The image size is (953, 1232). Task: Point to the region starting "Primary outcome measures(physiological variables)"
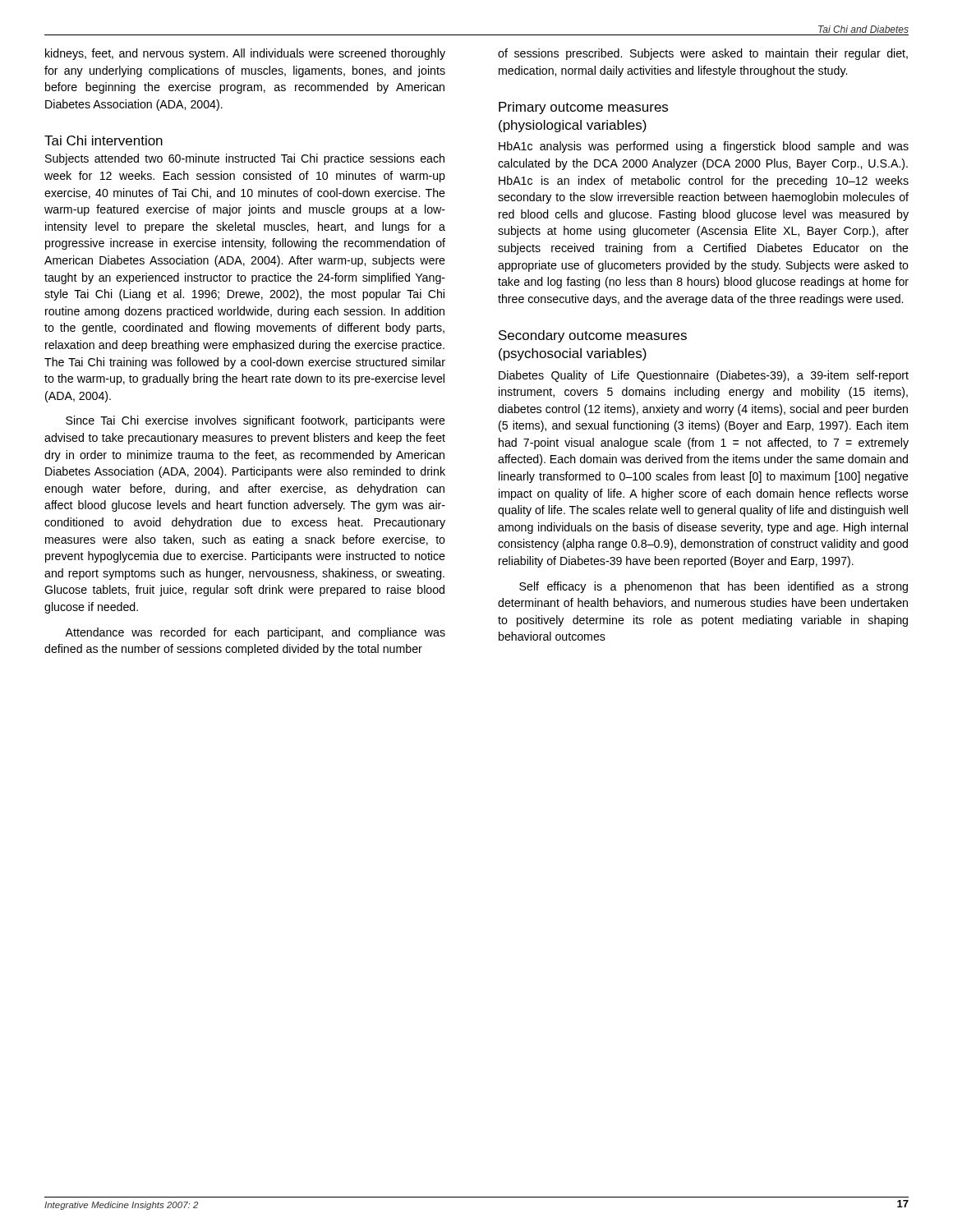click(x=583, y=116)
